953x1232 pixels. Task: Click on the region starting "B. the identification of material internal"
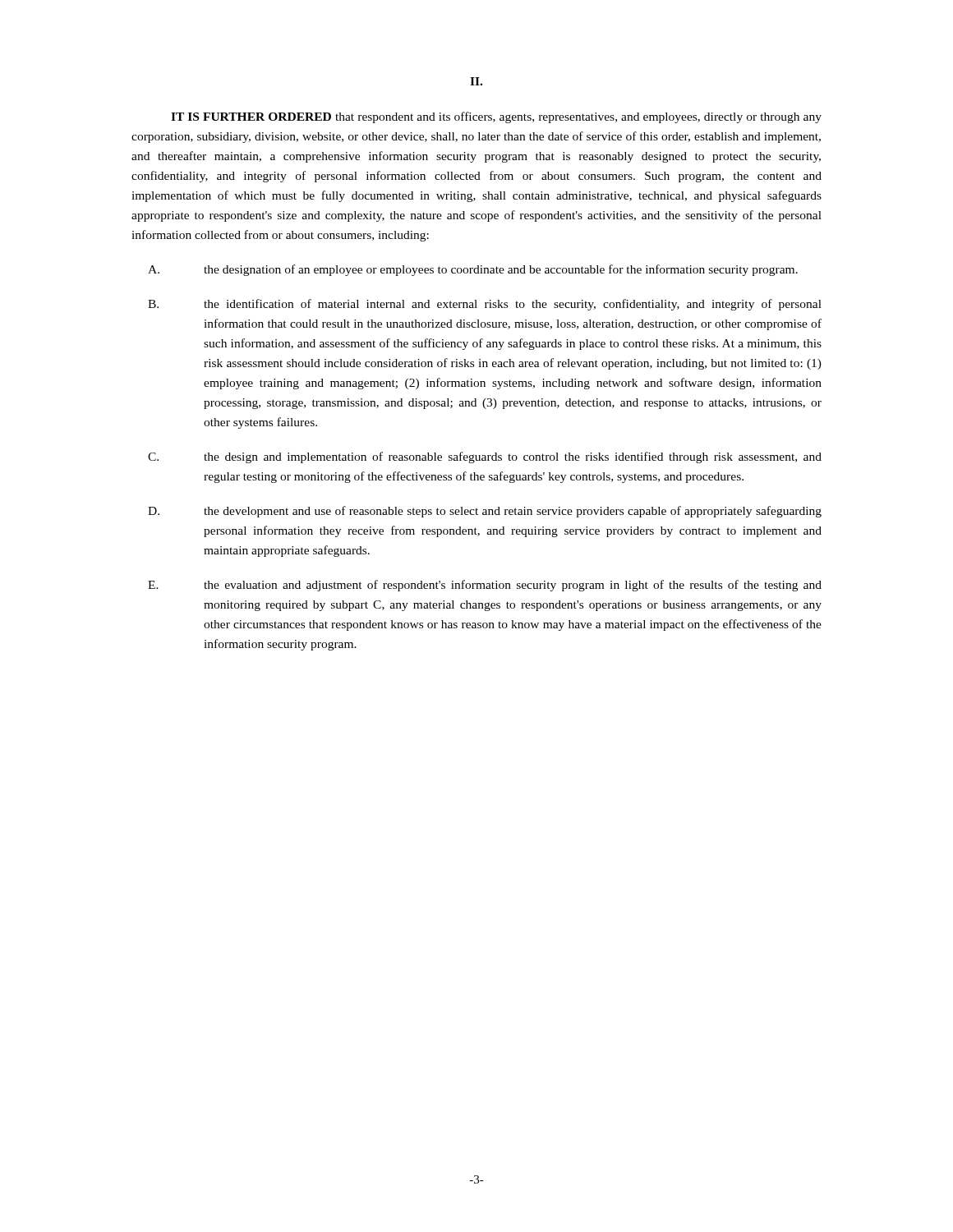tap(476, 363)
